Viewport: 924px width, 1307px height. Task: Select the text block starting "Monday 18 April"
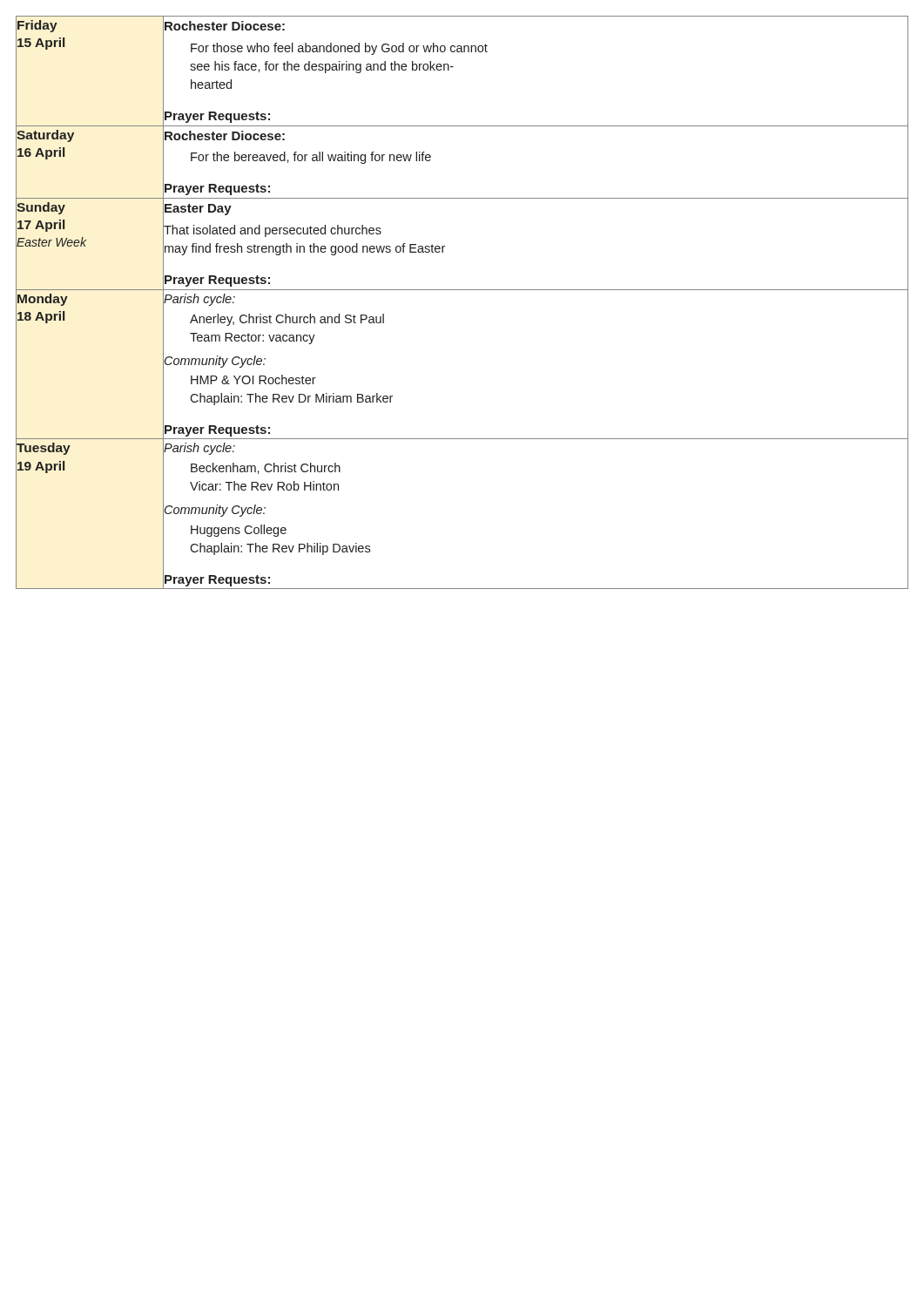tap(90, 307)
